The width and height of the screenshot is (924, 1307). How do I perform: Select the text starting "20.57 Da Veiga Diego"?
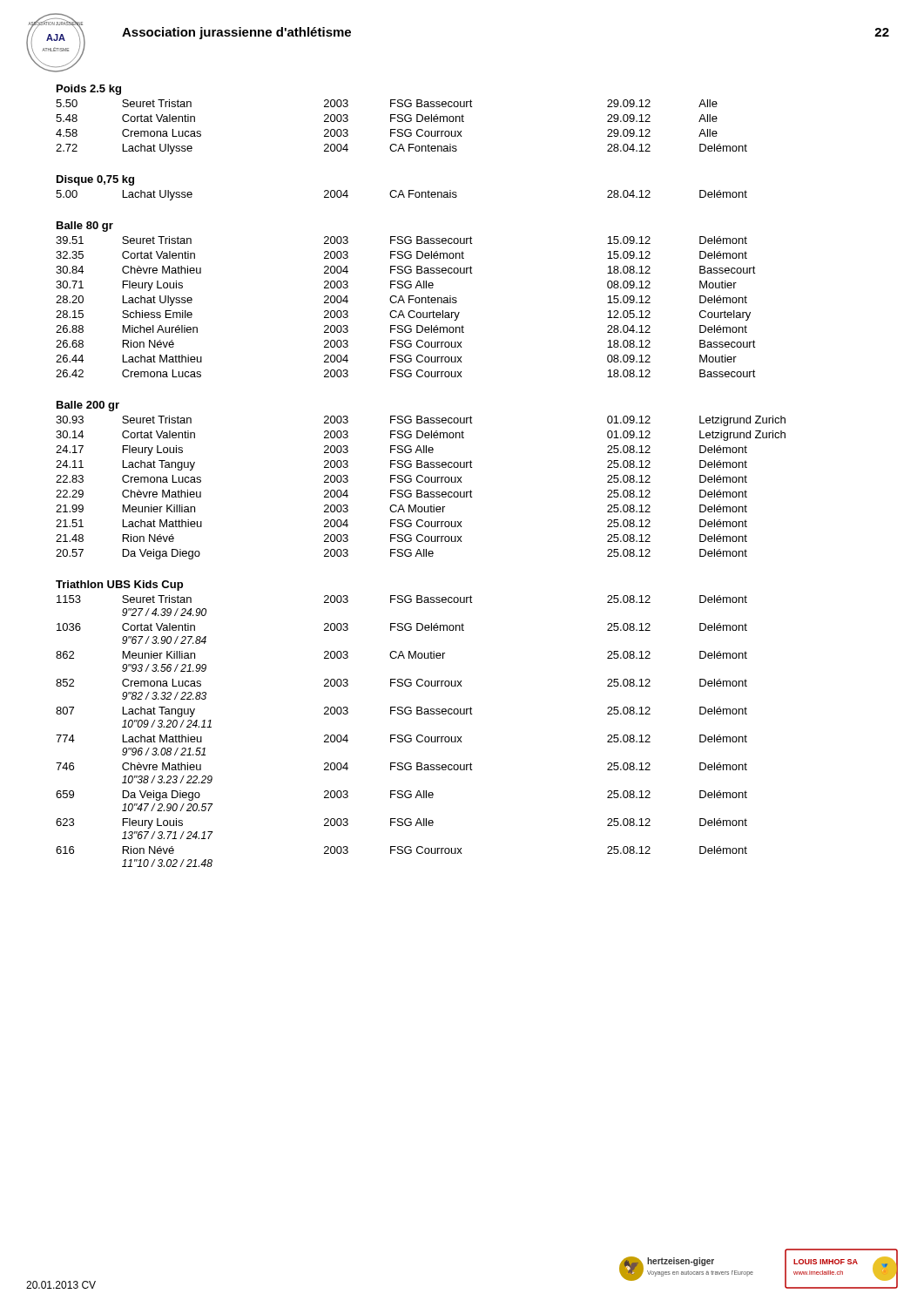click(462, 553)
